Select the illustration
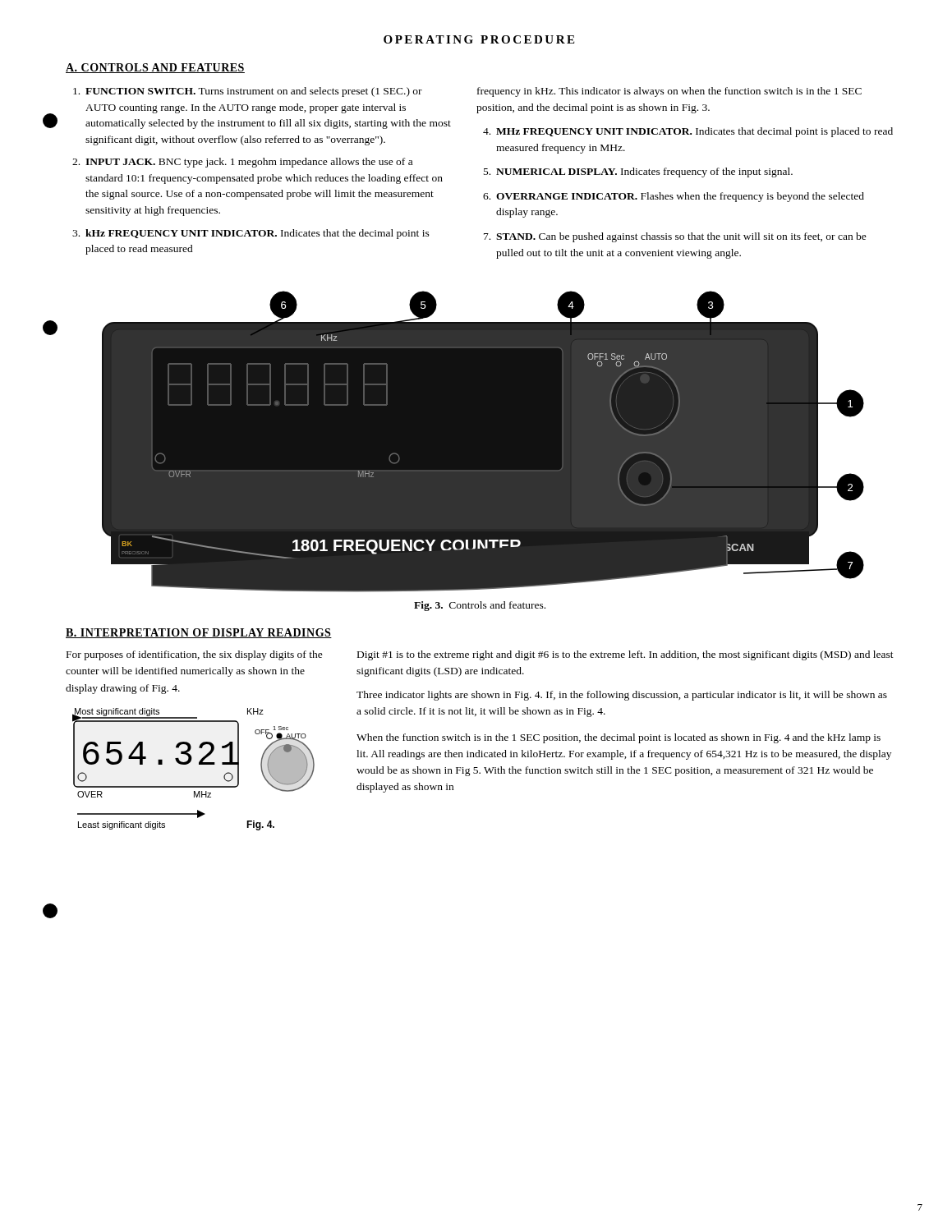Screen dimensions: 1232x952 [x=201, y=785]
